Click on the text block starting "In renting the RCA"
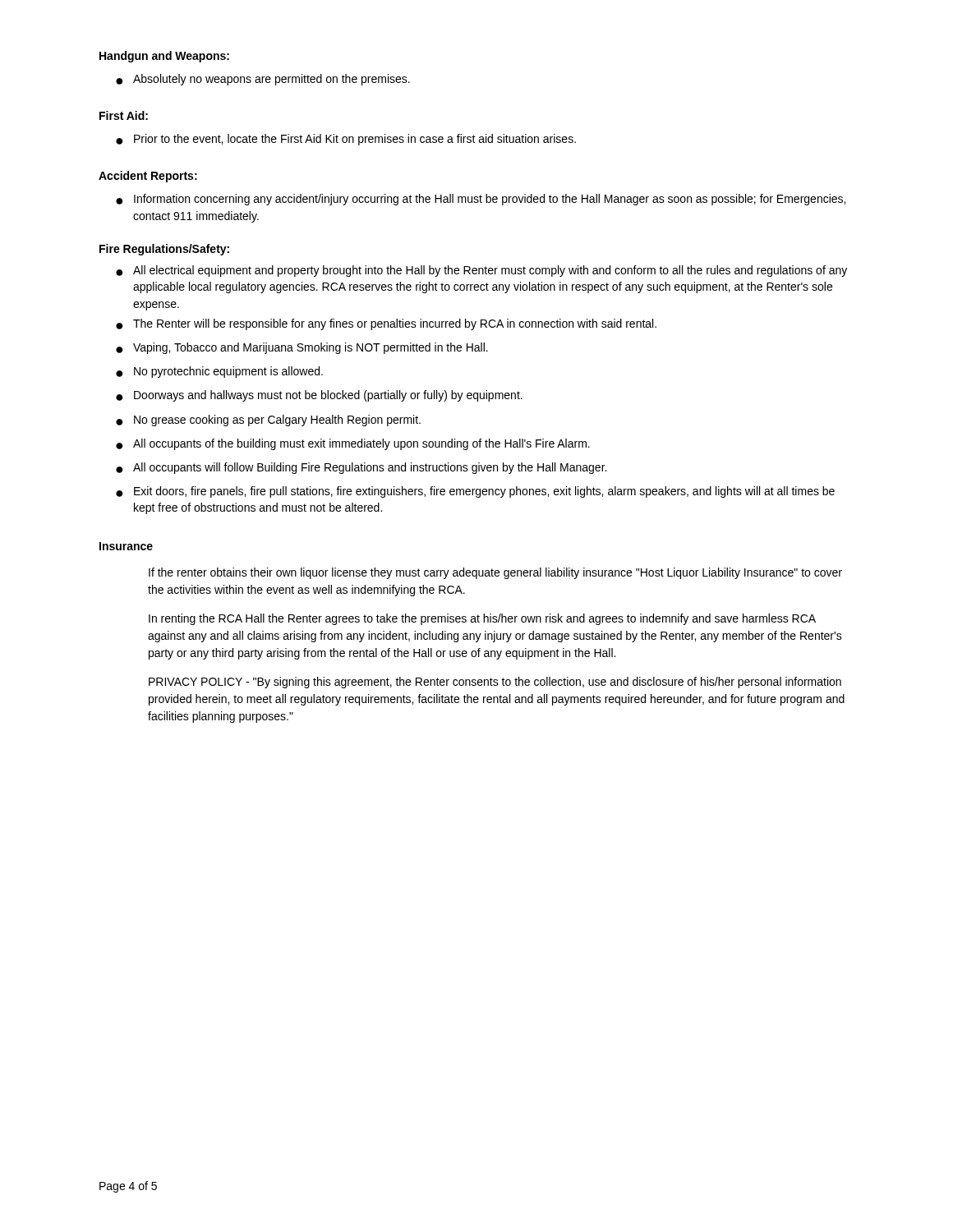 pyautogui.click(x=495, y=636)
